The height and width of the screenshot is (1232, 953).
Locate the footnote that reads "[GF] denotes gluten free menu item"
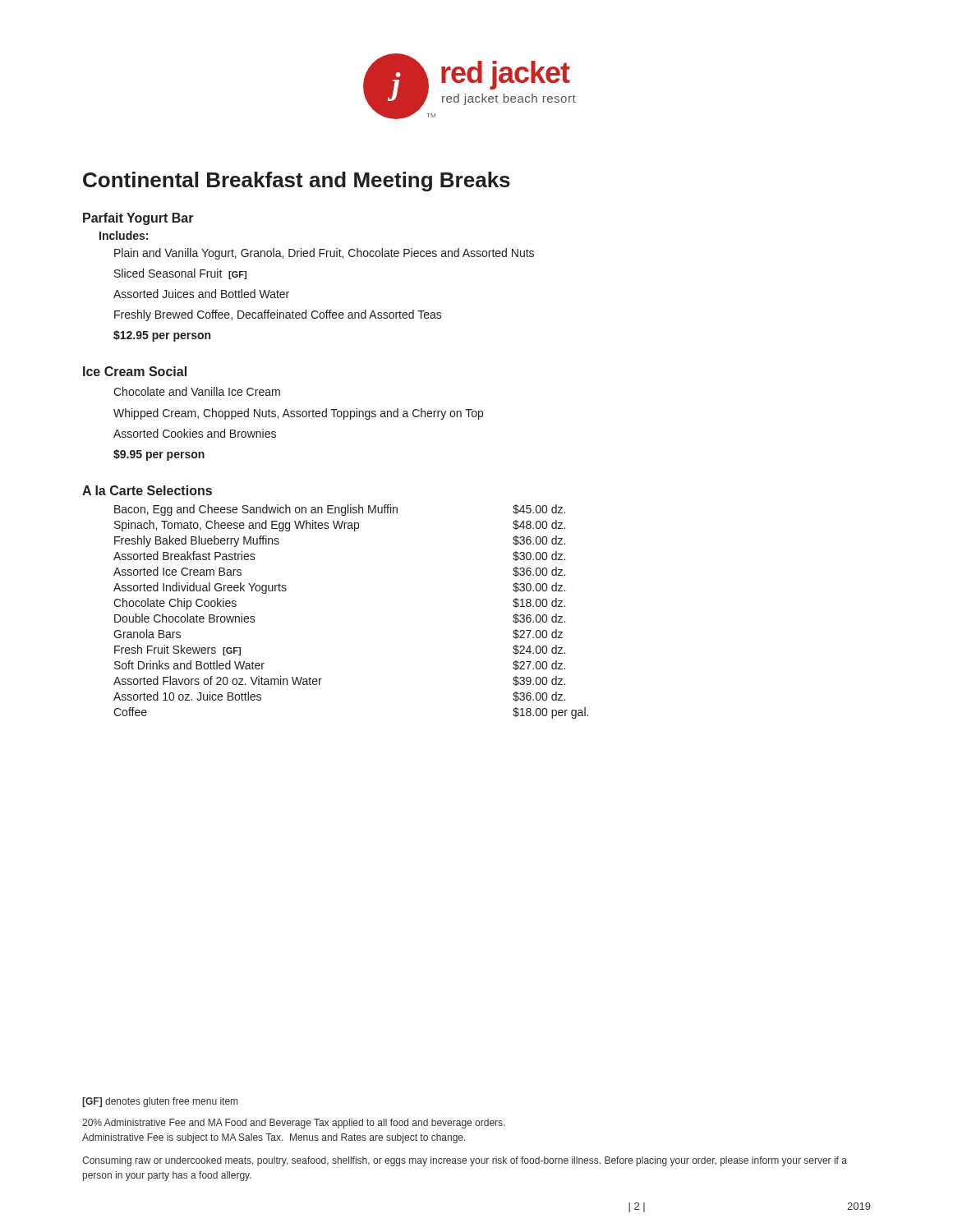tap(160, 1101)
